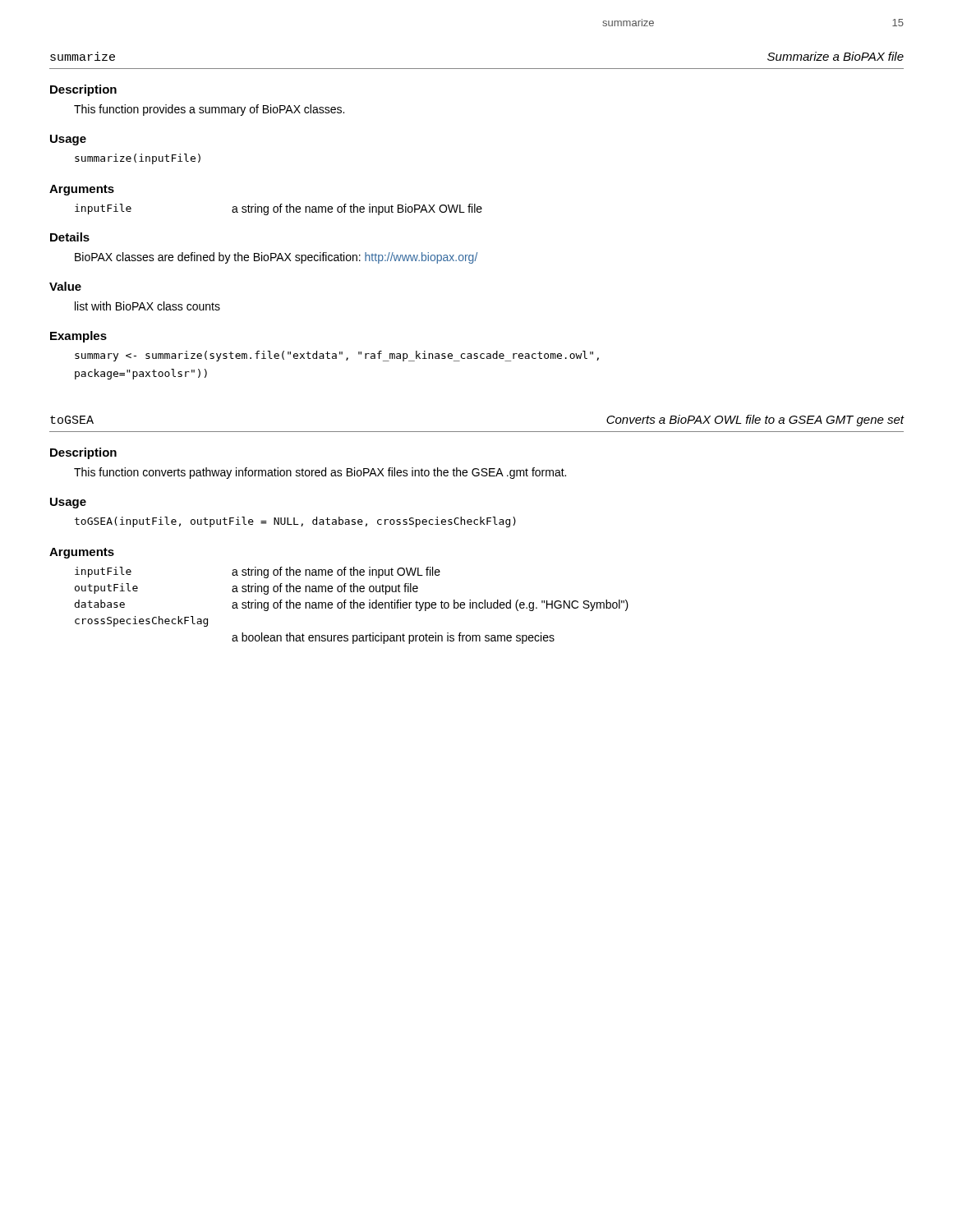Locate the block starting "This function converts"
This screenshot has height=1232, width=953.
(x=321, y=473)
